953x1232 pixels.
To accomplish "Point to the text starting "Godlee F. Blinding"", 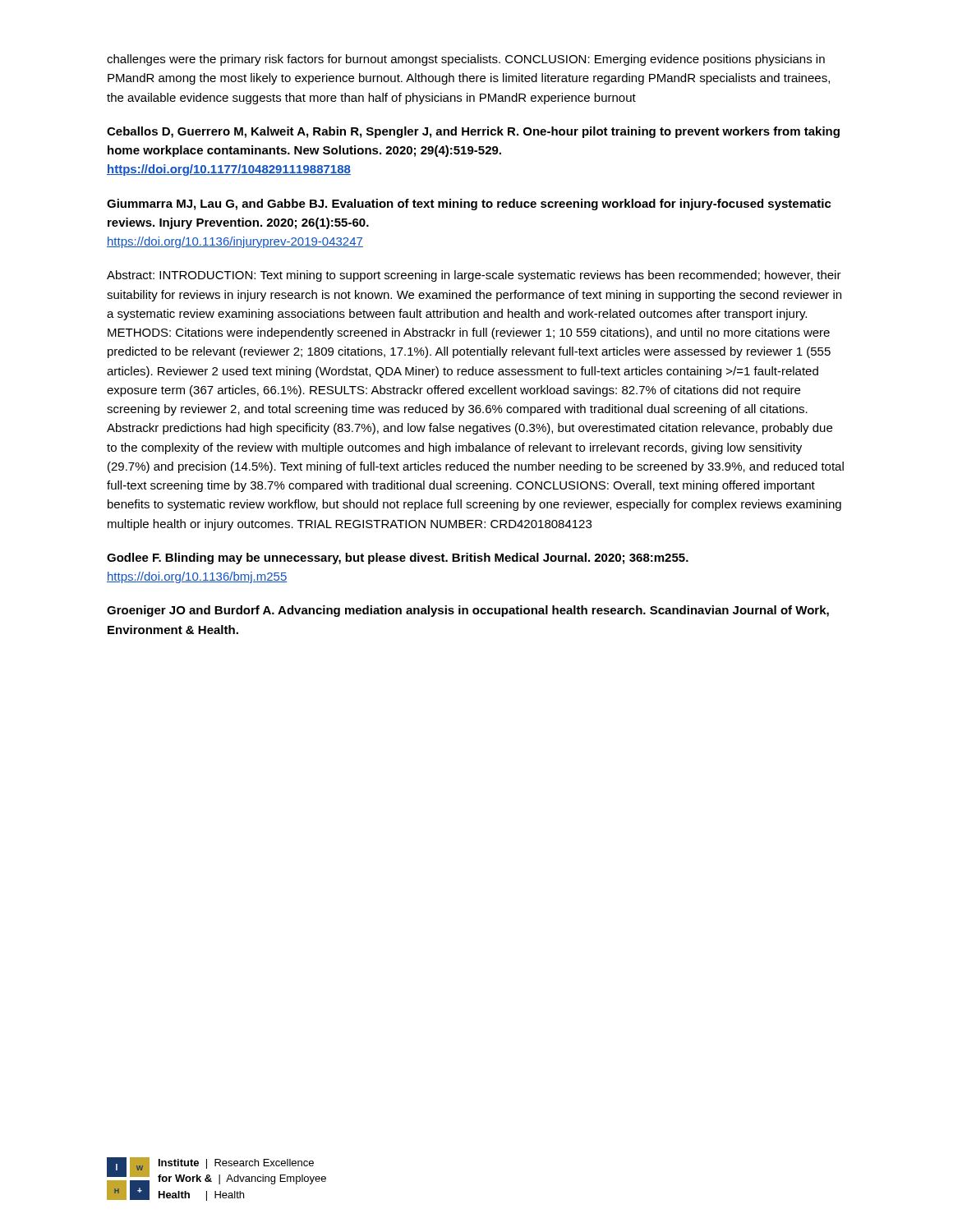I will (398, 567).
